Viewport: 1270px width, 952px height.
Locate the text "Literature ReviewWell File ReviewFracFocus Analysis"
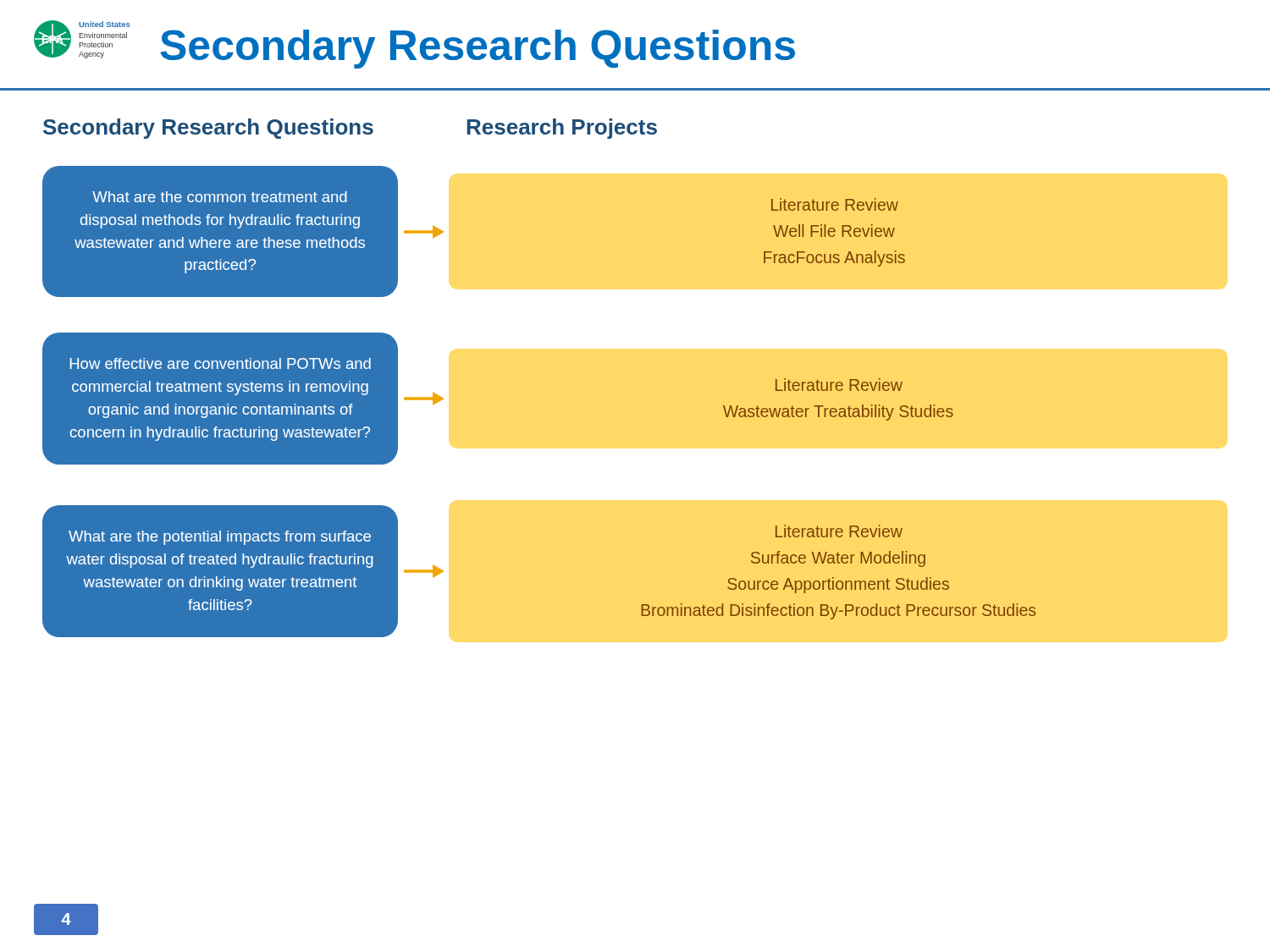834,231
